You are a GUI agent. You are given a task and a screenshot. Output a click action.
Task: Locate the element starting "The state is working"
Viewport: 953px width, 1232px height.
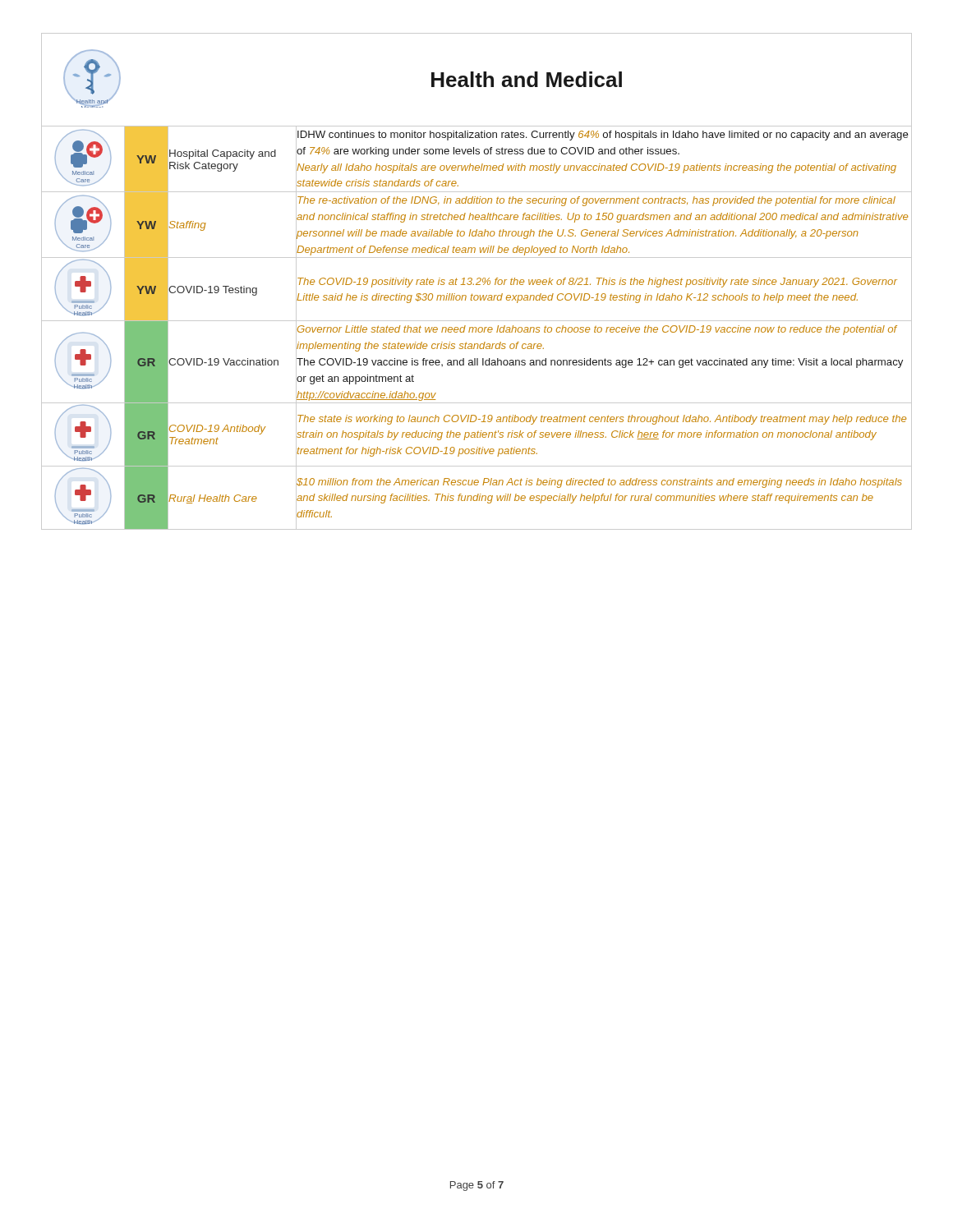click(x=602, y=434)
